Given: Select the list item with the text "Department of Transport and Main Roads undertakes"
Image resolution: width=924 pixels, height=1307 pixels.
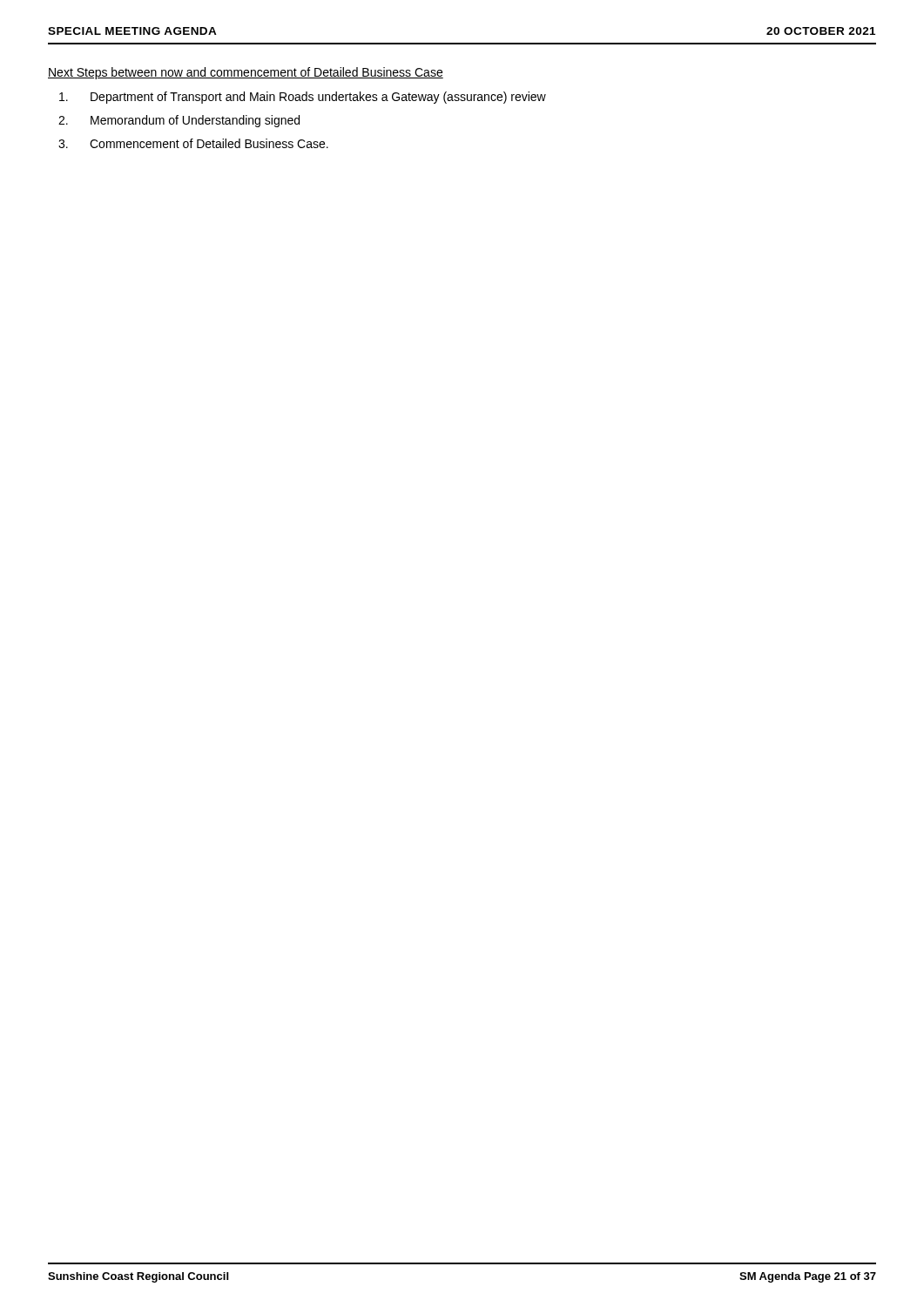Looking at the screenshot, I should (462, 97).
